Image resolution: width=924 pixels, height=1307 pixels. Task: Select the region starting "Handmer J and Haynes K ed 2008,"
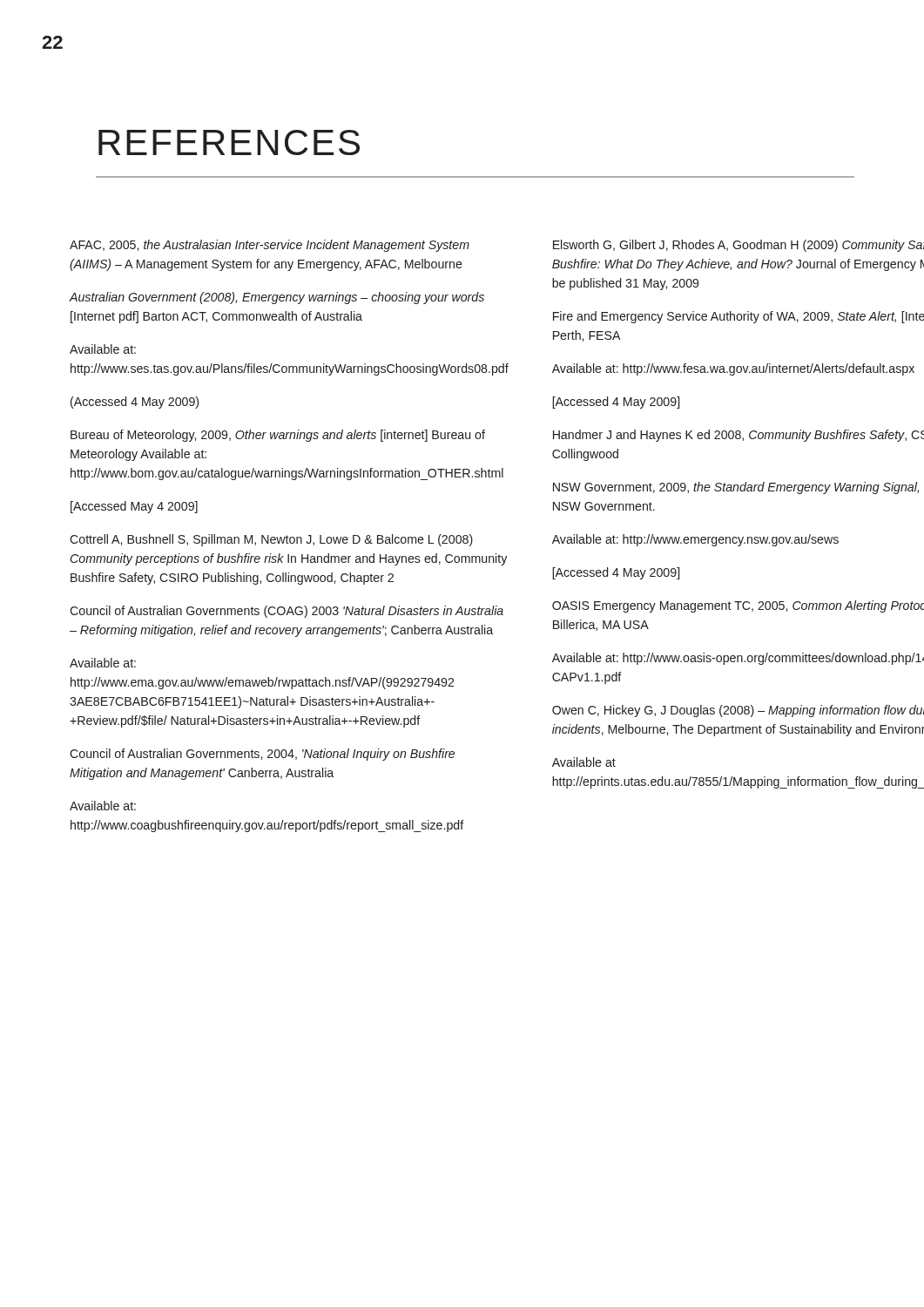click(738, 444)
